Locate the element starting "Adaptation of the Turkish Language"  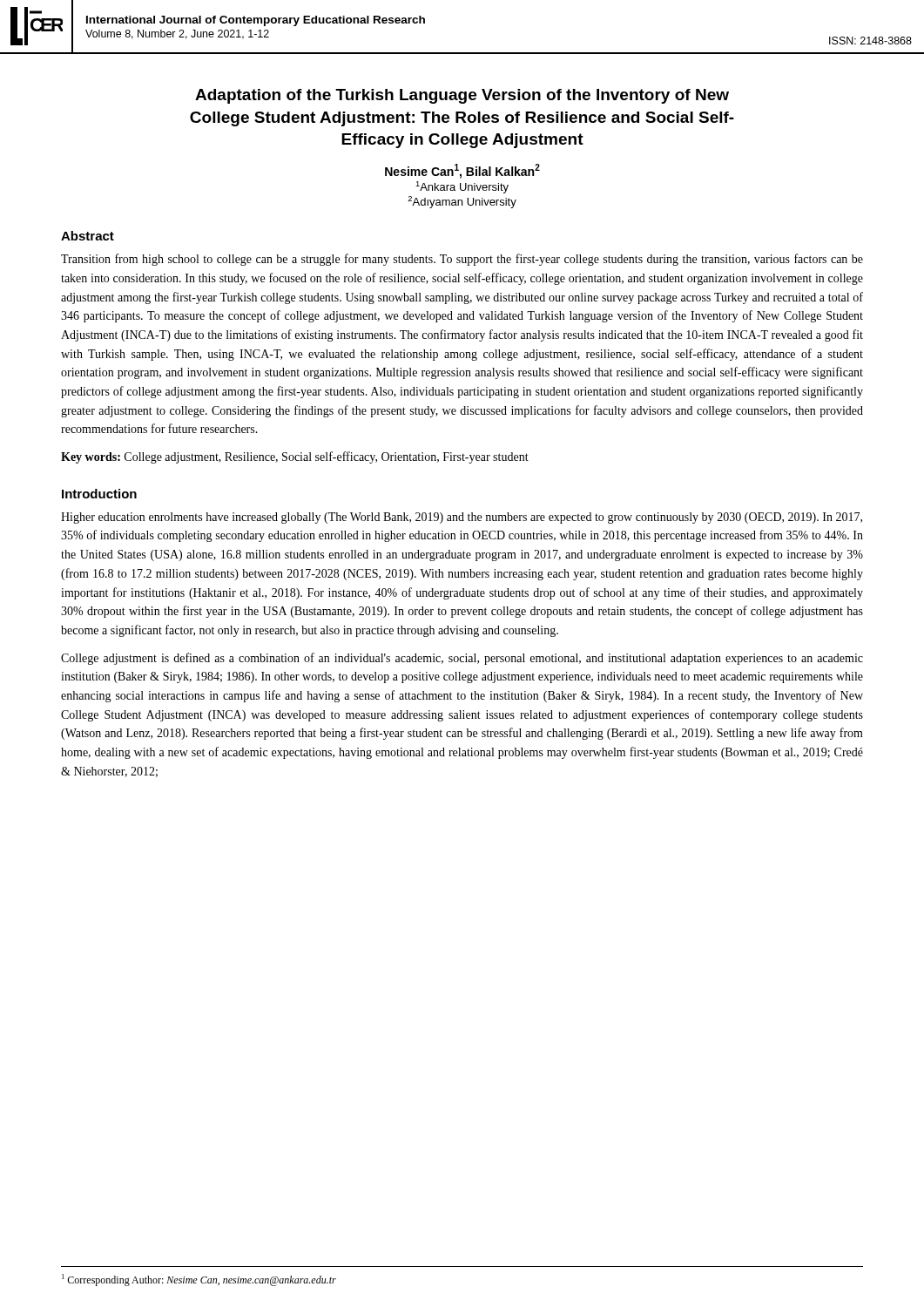click(462, 117)
